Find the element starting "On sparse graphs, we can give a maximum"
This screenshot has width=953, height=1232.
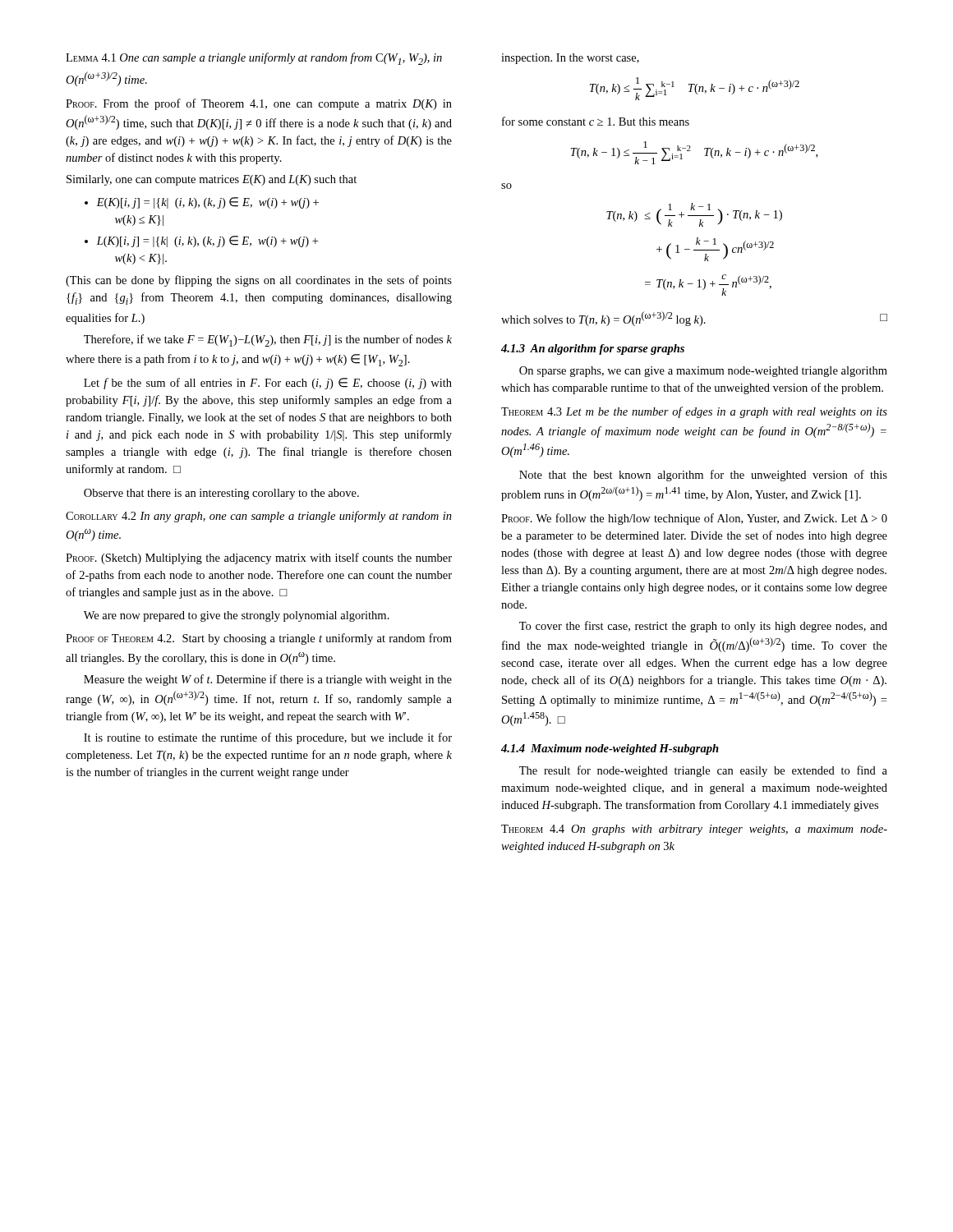pos(694,380)
